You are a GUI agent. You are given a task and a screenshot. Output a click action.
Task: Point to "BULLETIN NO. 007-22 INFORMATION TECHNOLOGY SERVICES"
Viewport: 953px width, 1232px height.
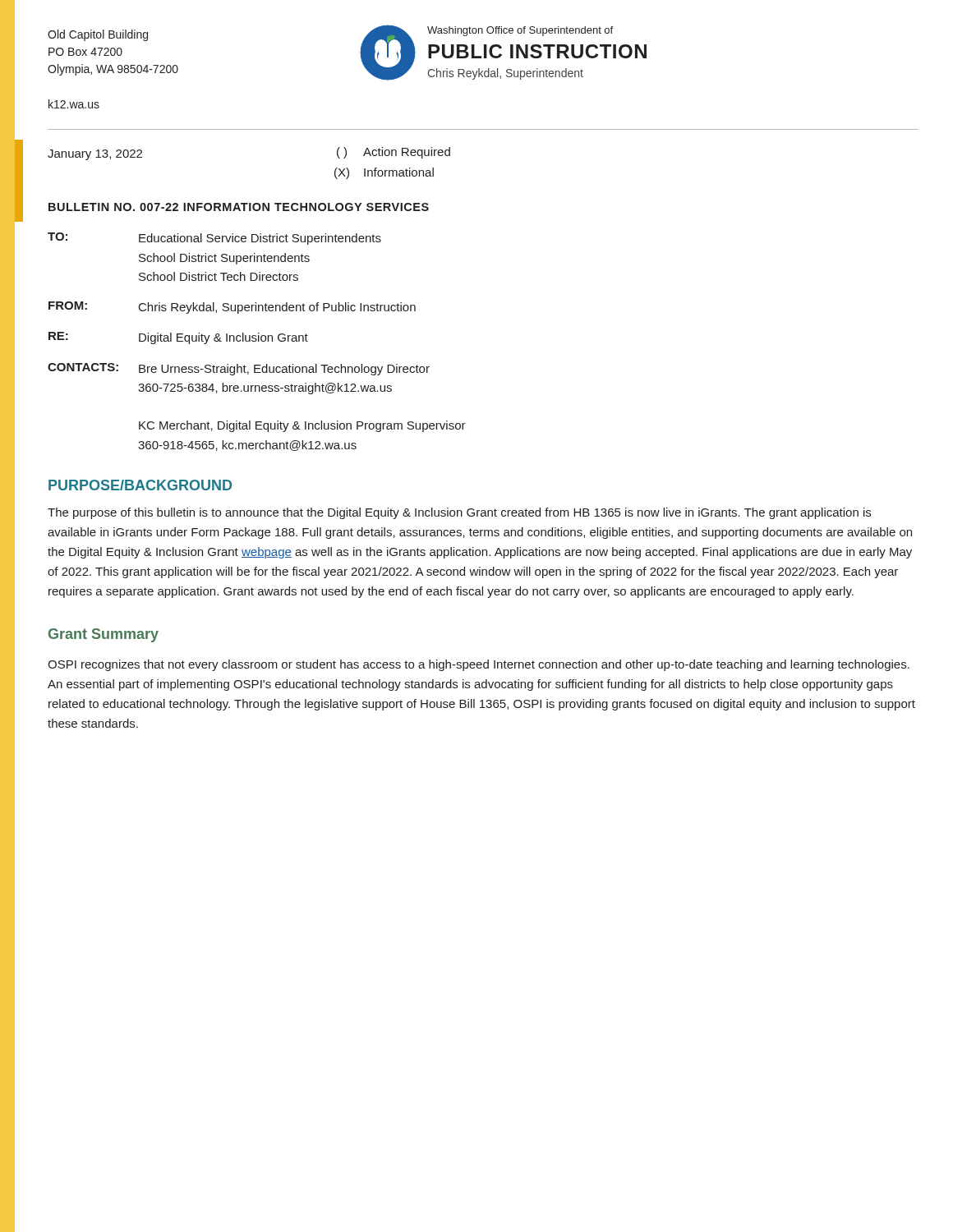tap(238, 207)
